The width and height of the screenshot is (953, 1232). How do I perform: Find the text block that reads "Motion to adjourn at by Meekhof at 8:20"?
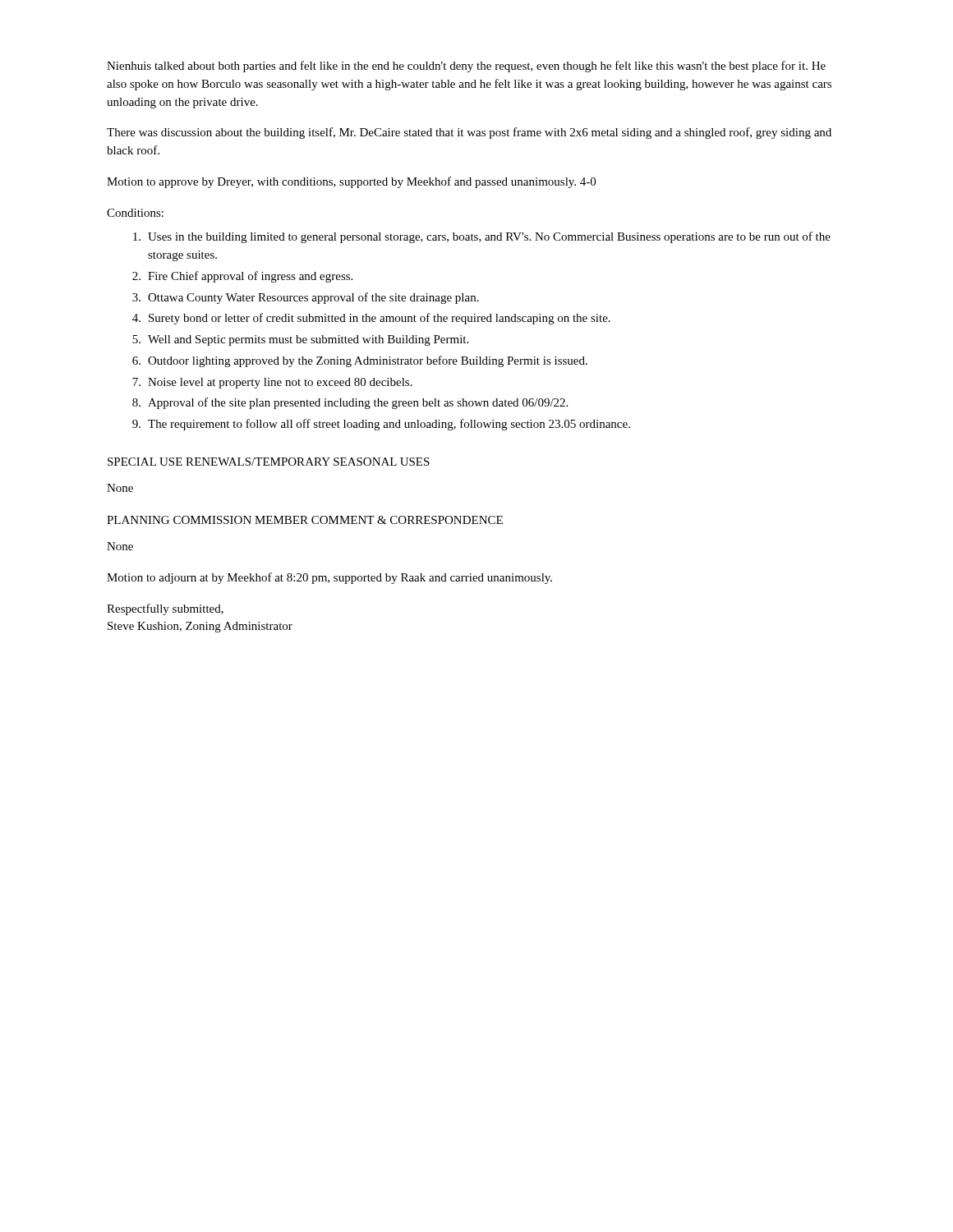pos(330,577)
